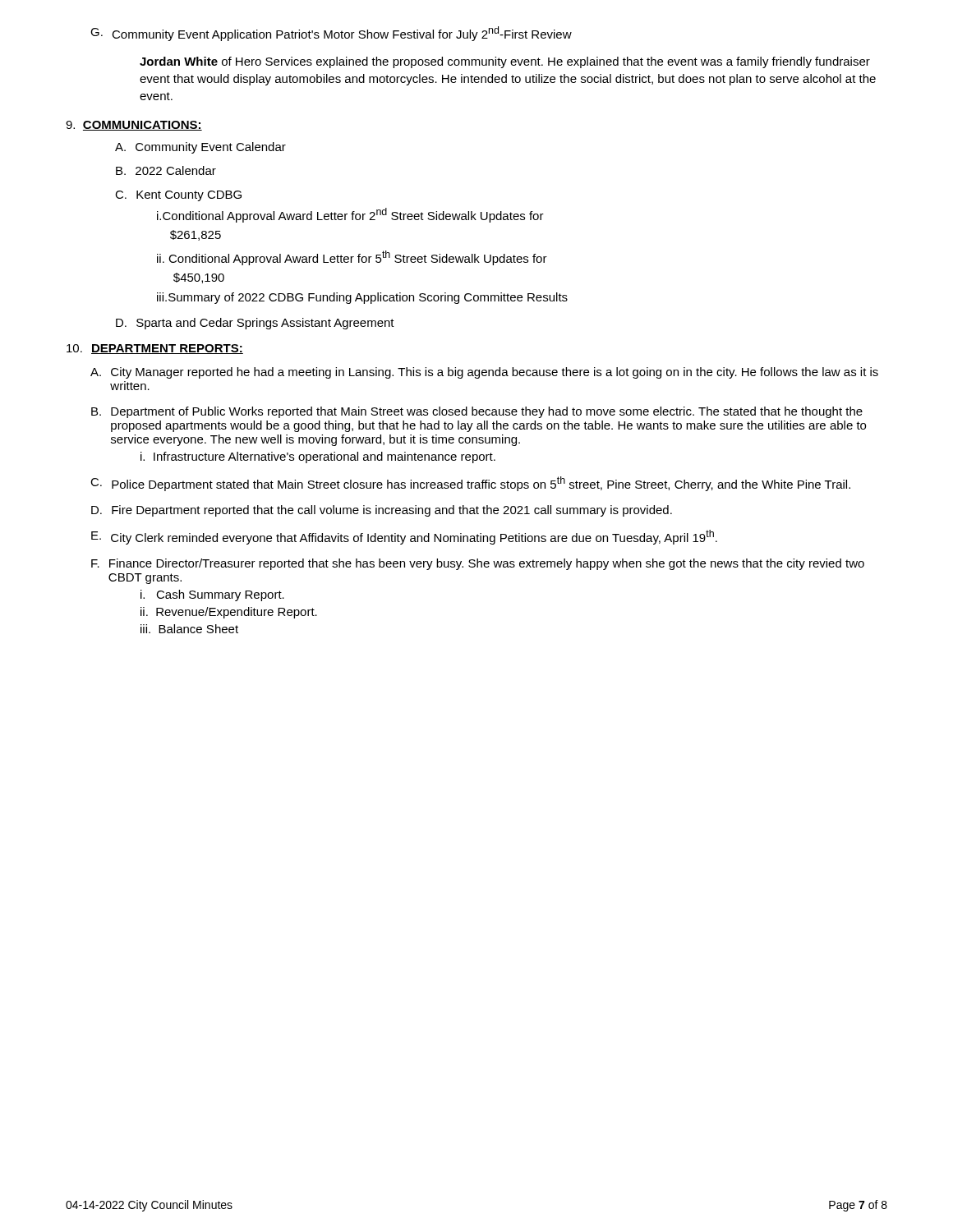Image resolution: width=953 pixels, height=1232 pixels.
Task: Click on the list item with the text "D. Fire Department reported that"
Action: [382, 510]
